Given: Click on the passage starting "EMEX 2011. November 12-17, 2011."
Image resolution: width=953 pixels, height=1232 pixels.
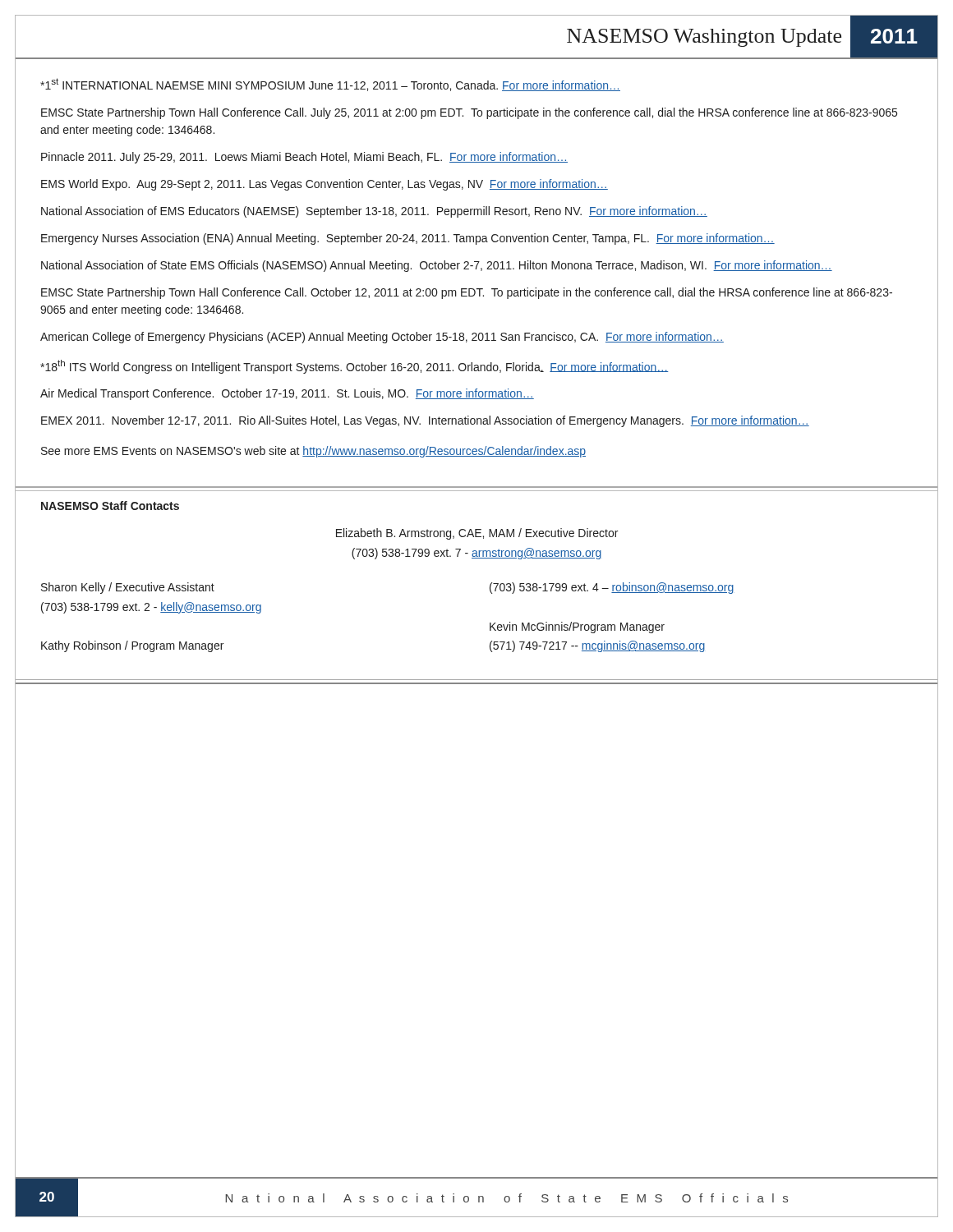Looking at the screenshot, I should point(425,421).
